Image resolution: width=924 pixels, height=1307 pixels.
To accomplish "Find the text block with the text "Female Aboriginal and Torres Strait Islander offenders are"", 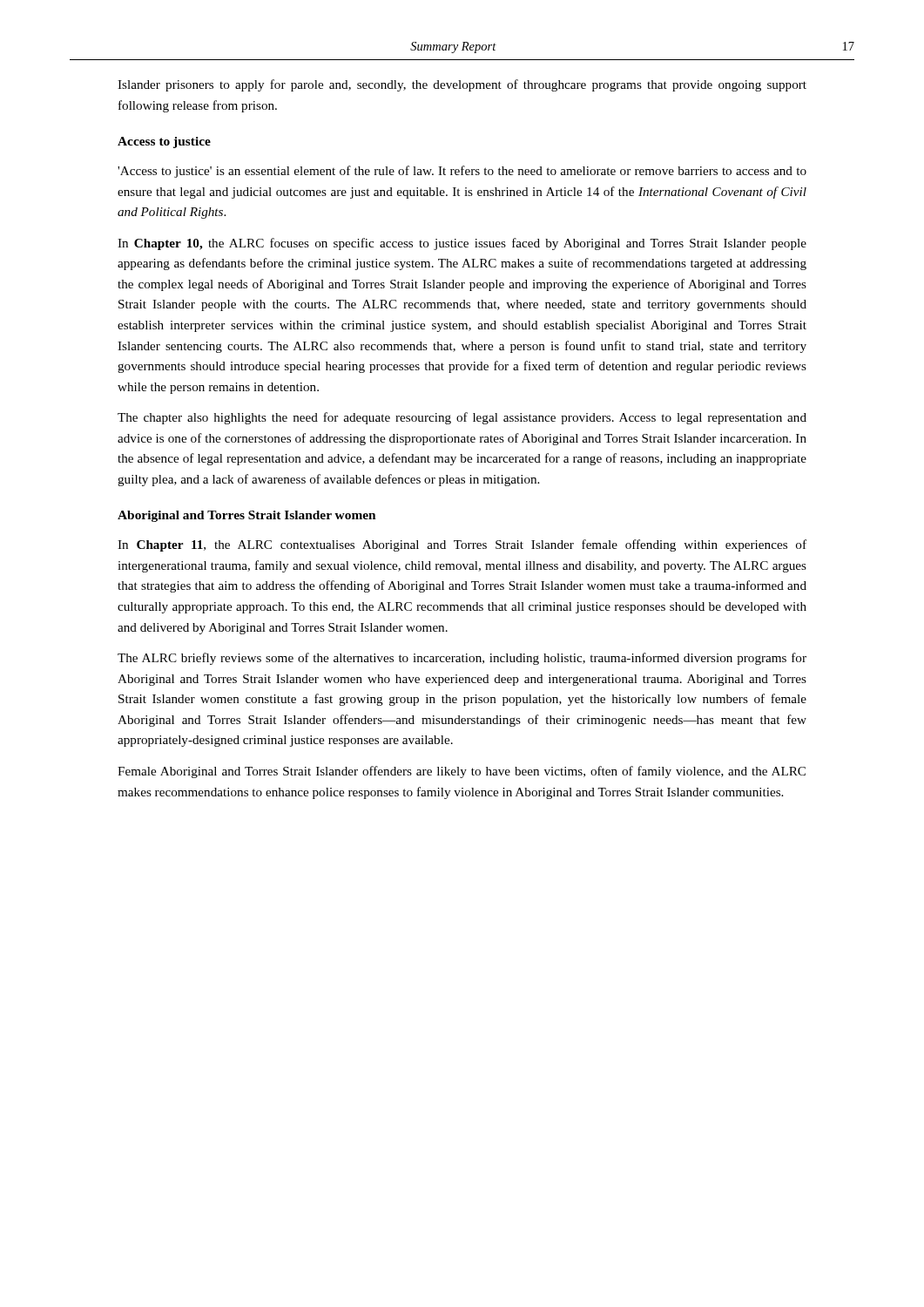I will click(462, 781).
